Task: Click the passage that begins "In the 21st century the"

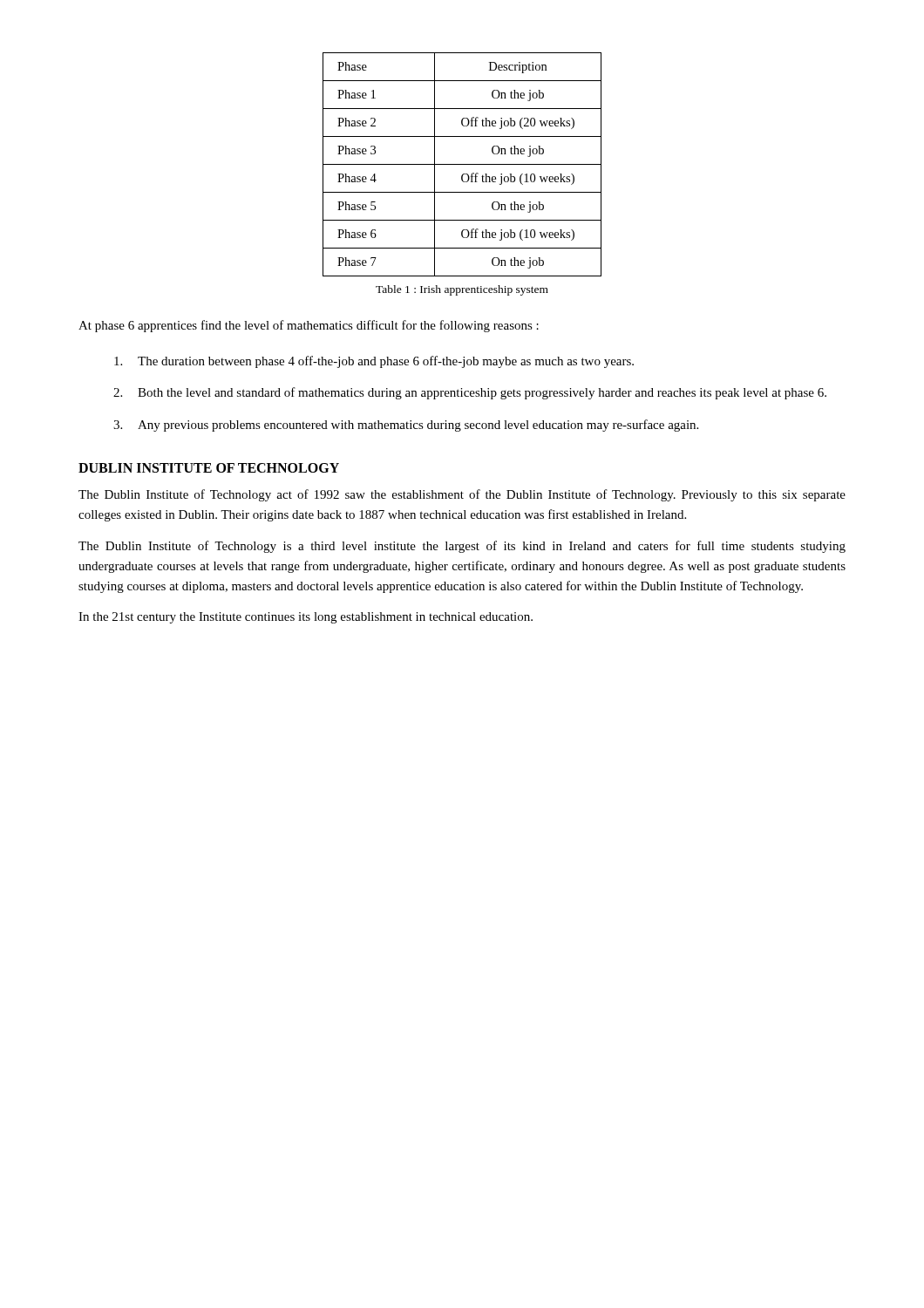Action: [306, 617]
